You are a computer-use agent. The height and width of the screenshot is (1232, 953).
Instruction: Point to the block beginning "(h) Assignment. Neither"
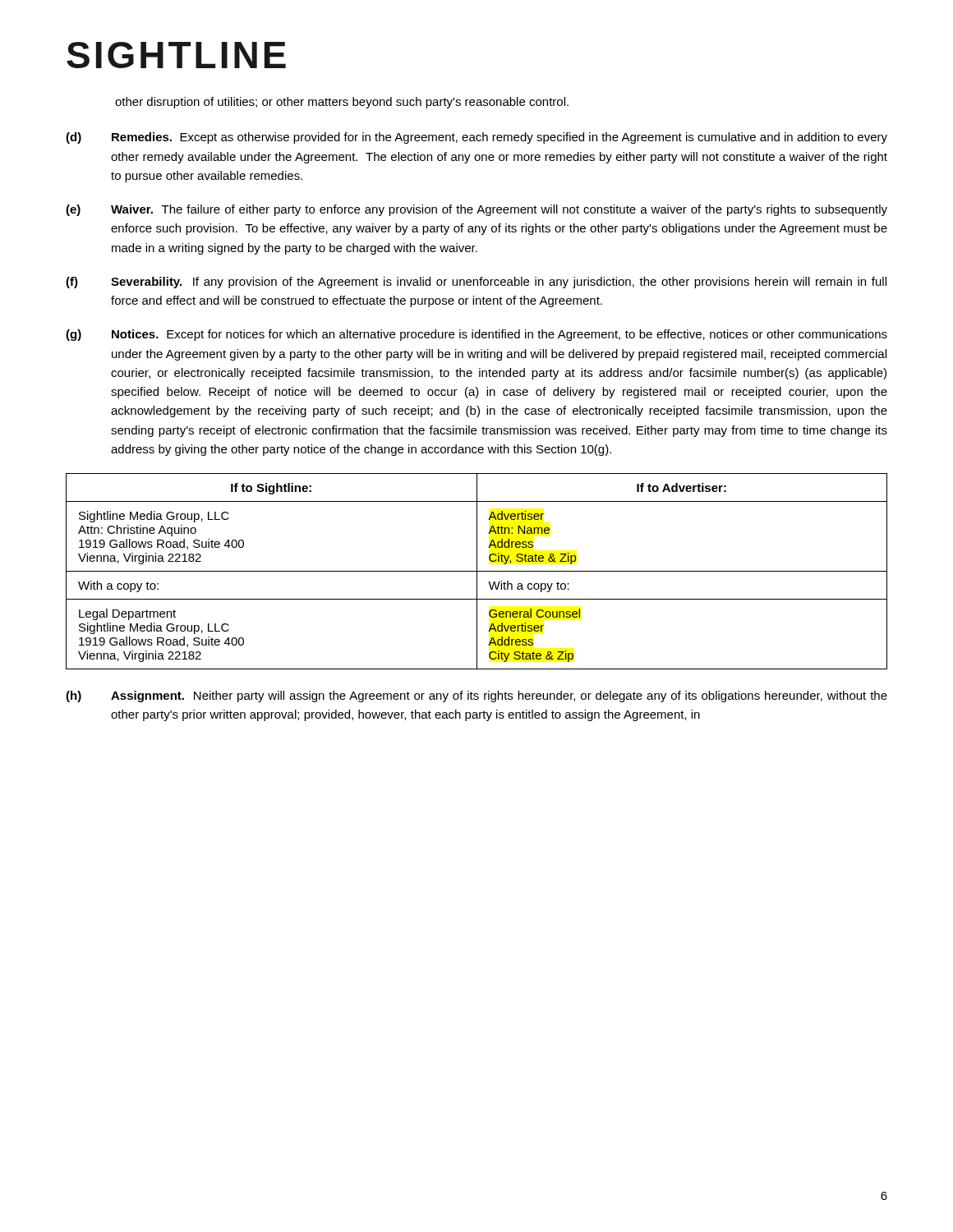[x=476, y=705]
